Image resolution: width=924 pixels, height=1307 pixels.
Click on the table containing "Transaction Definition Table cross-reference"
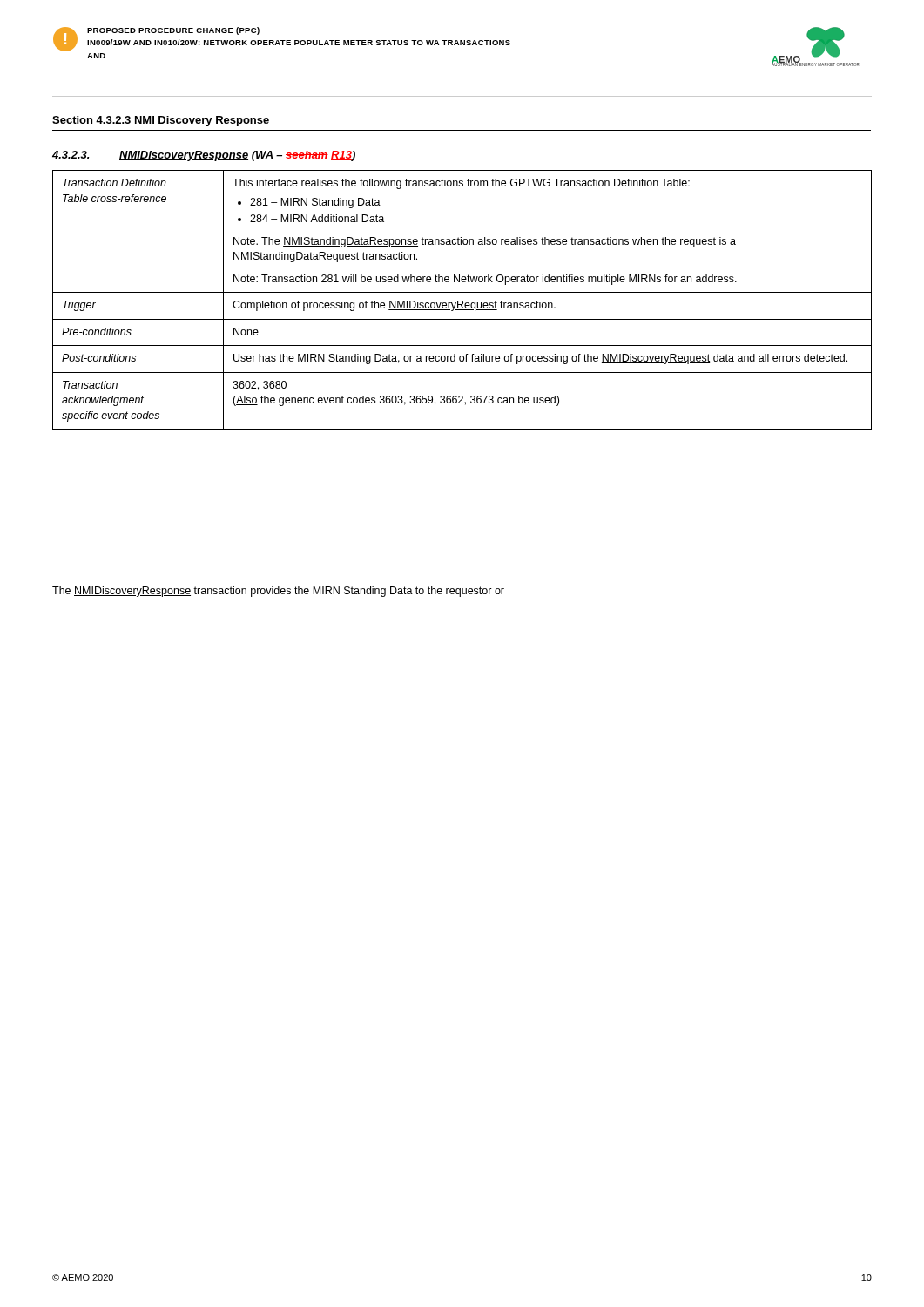click(462, 300)
